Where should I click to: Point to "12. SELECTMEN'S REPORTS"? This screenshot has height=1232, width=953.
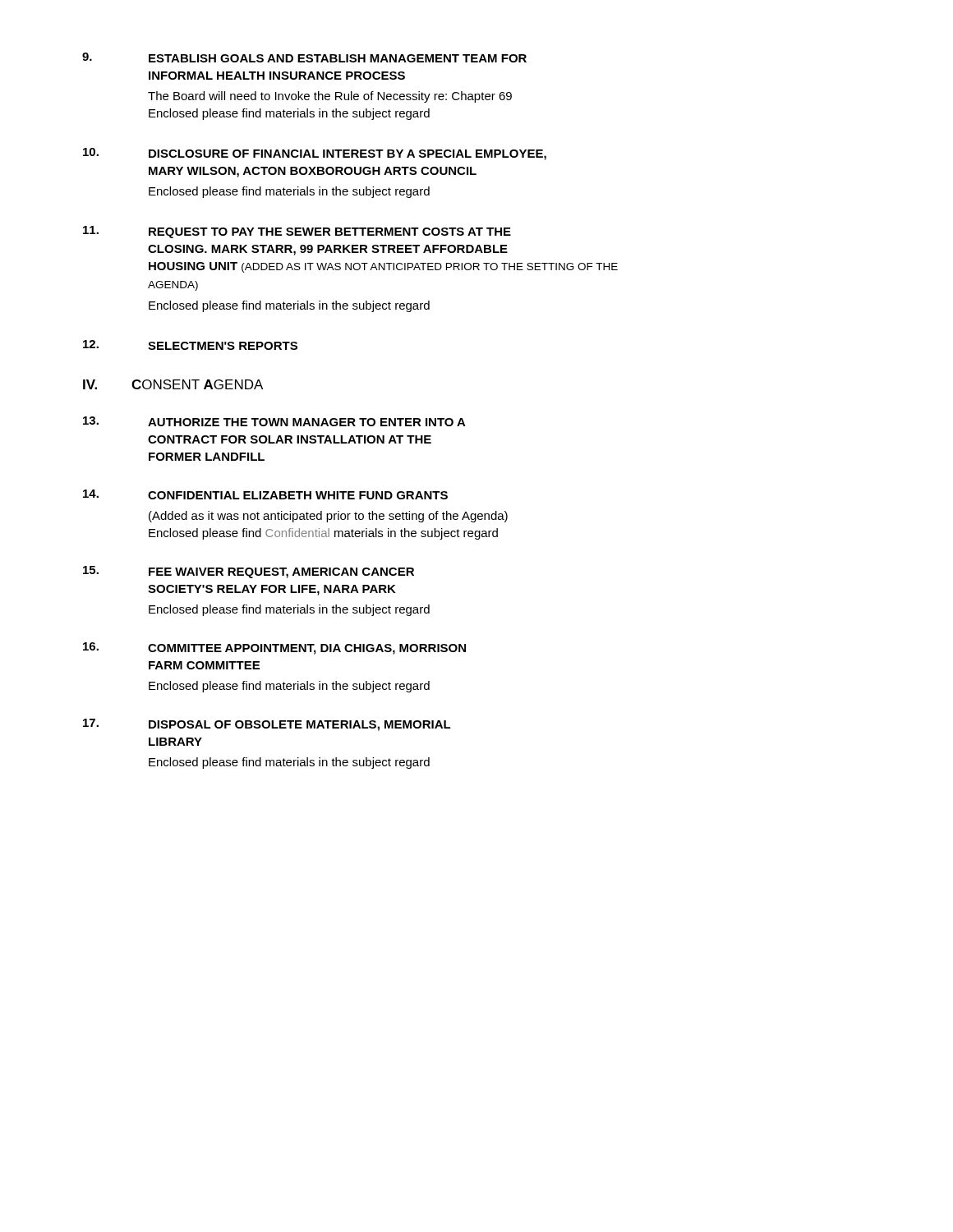click(190, 345)
